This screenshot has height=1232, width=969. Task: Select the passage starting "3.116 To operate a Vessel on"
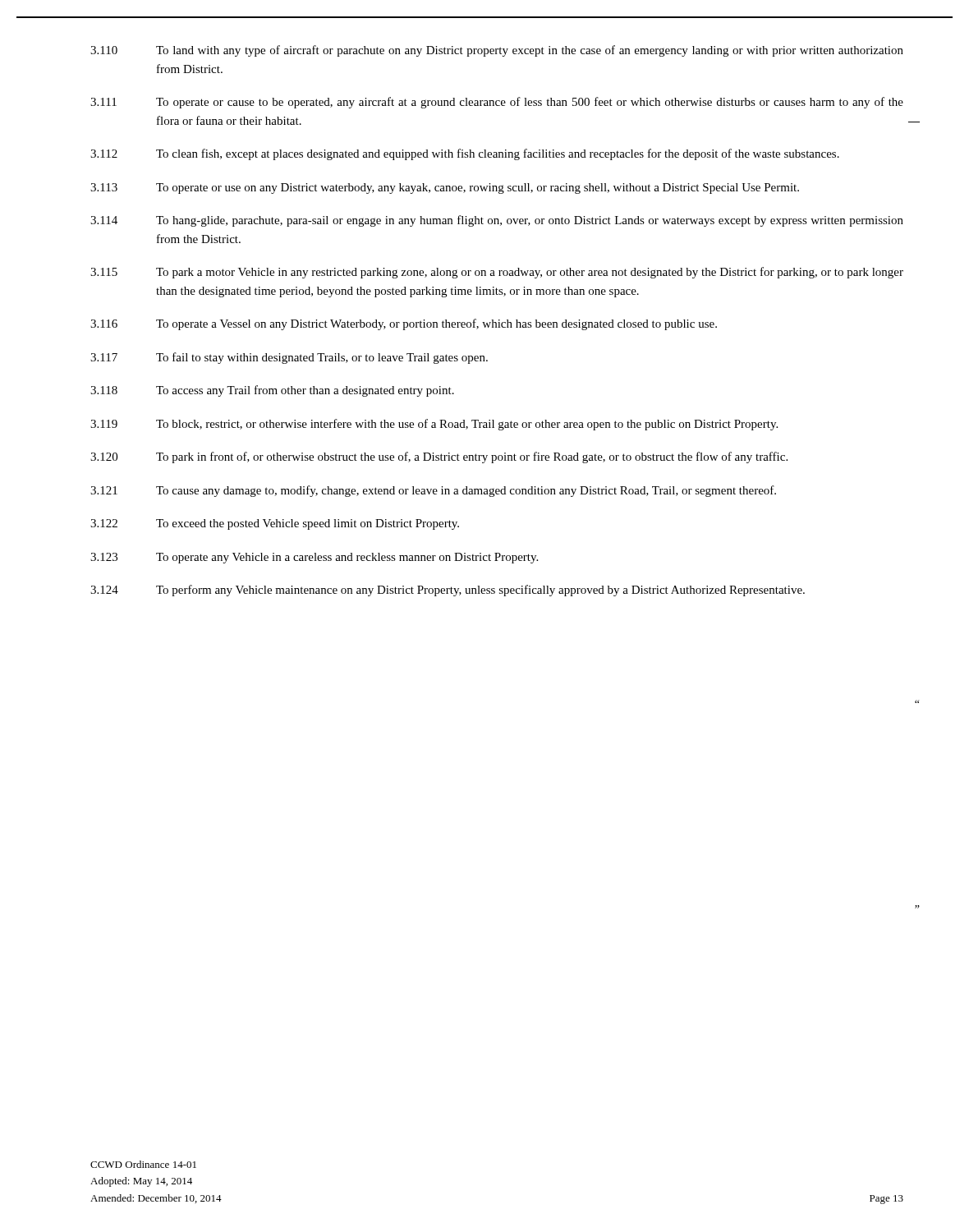(x=404, y=324)
